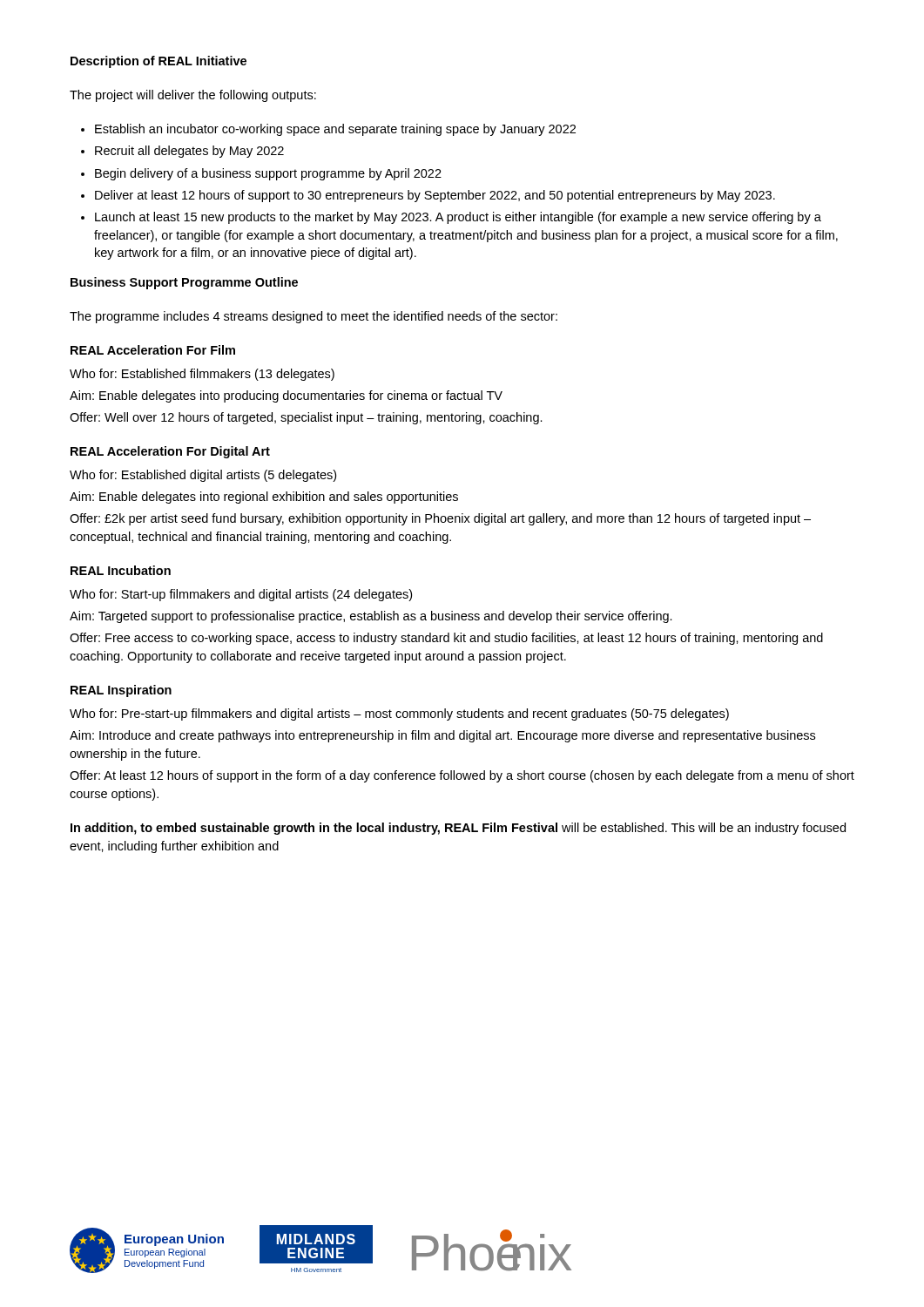Viewport: 924px width, 1307px height.
Task: Find the section header on this page that starts "REAL Acceleration For Digital"
Action: pyautogui.click(x=170, y=452)
